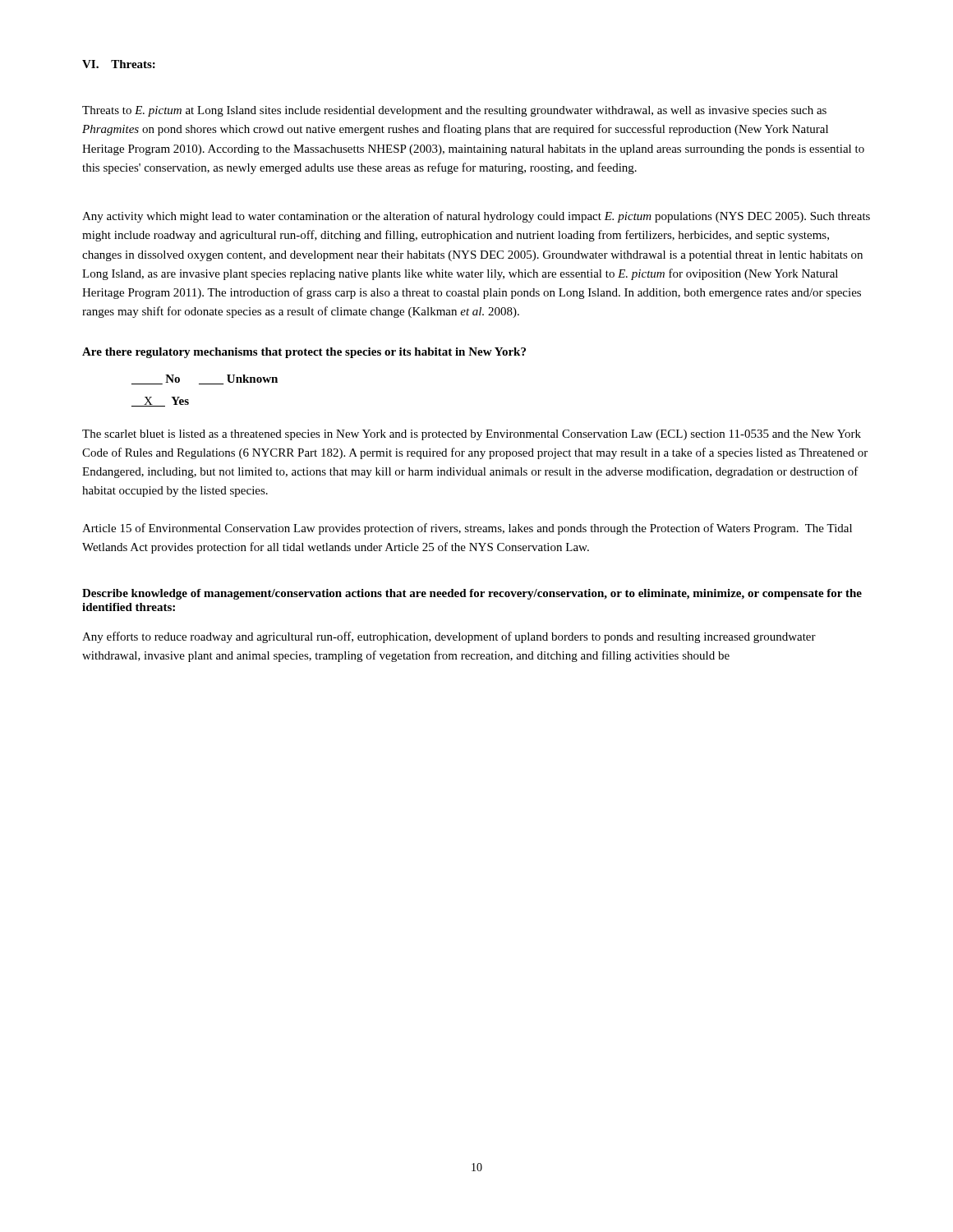This screenshot has height=1232, width=953.
Task: Where is the section header that starts "Describe knowledge of management/conservation actions"?
Action: [x=472, y=600]
